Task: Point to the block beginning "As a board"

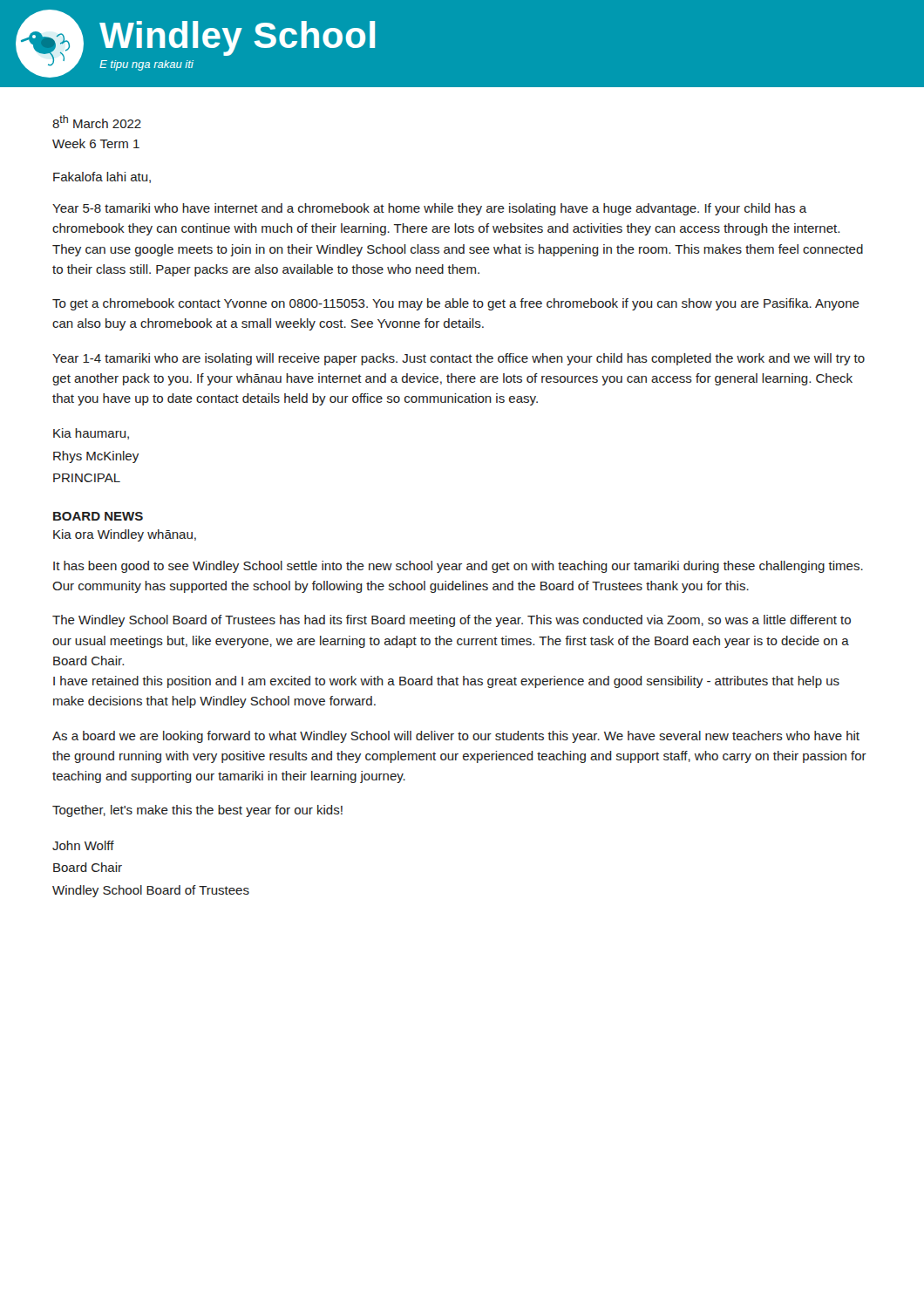Action: tap(459, 755)
